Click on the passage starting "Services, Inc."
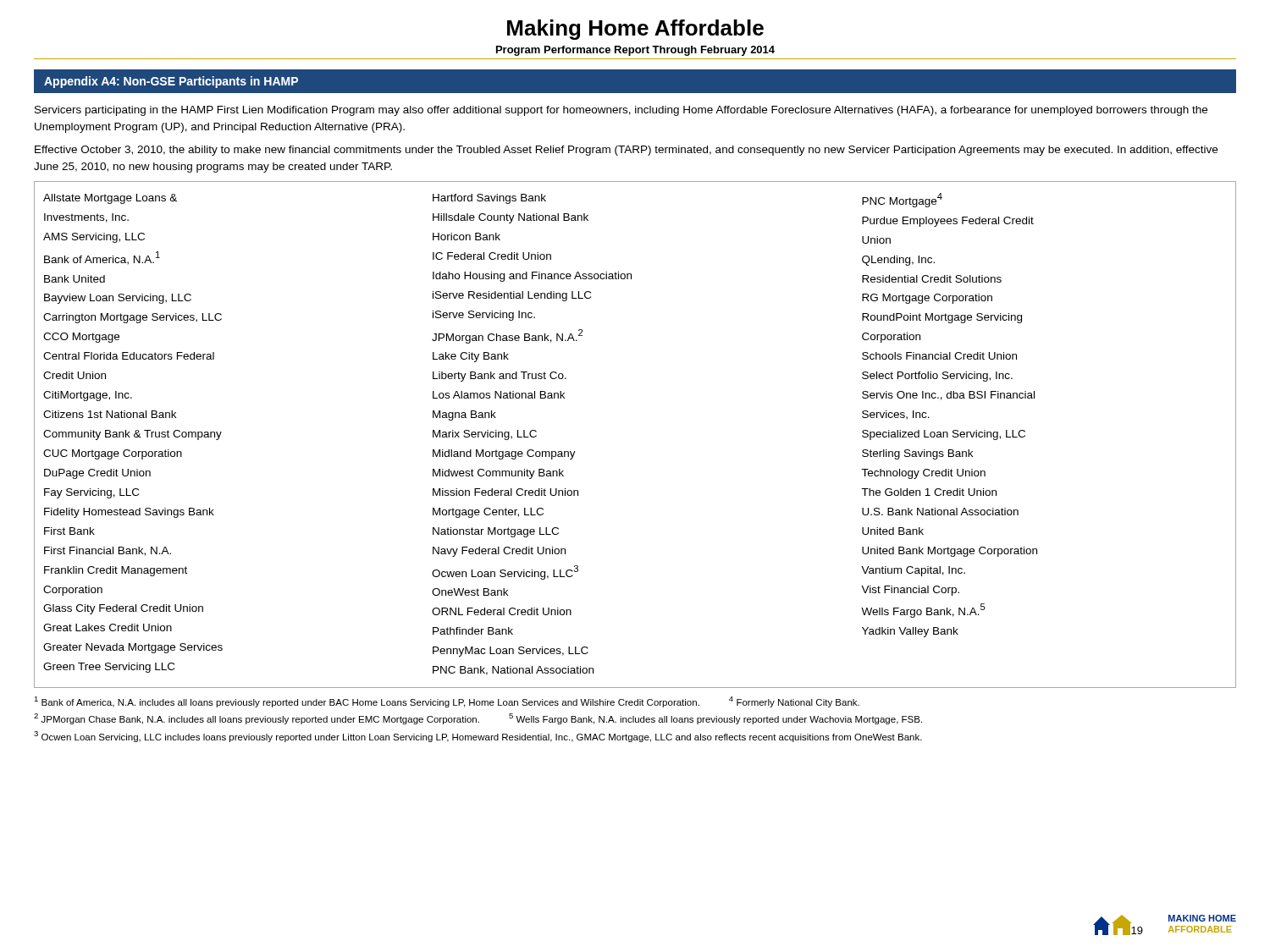The height and width of the screenshot is (952, 1270). click(x=896, y=414)
